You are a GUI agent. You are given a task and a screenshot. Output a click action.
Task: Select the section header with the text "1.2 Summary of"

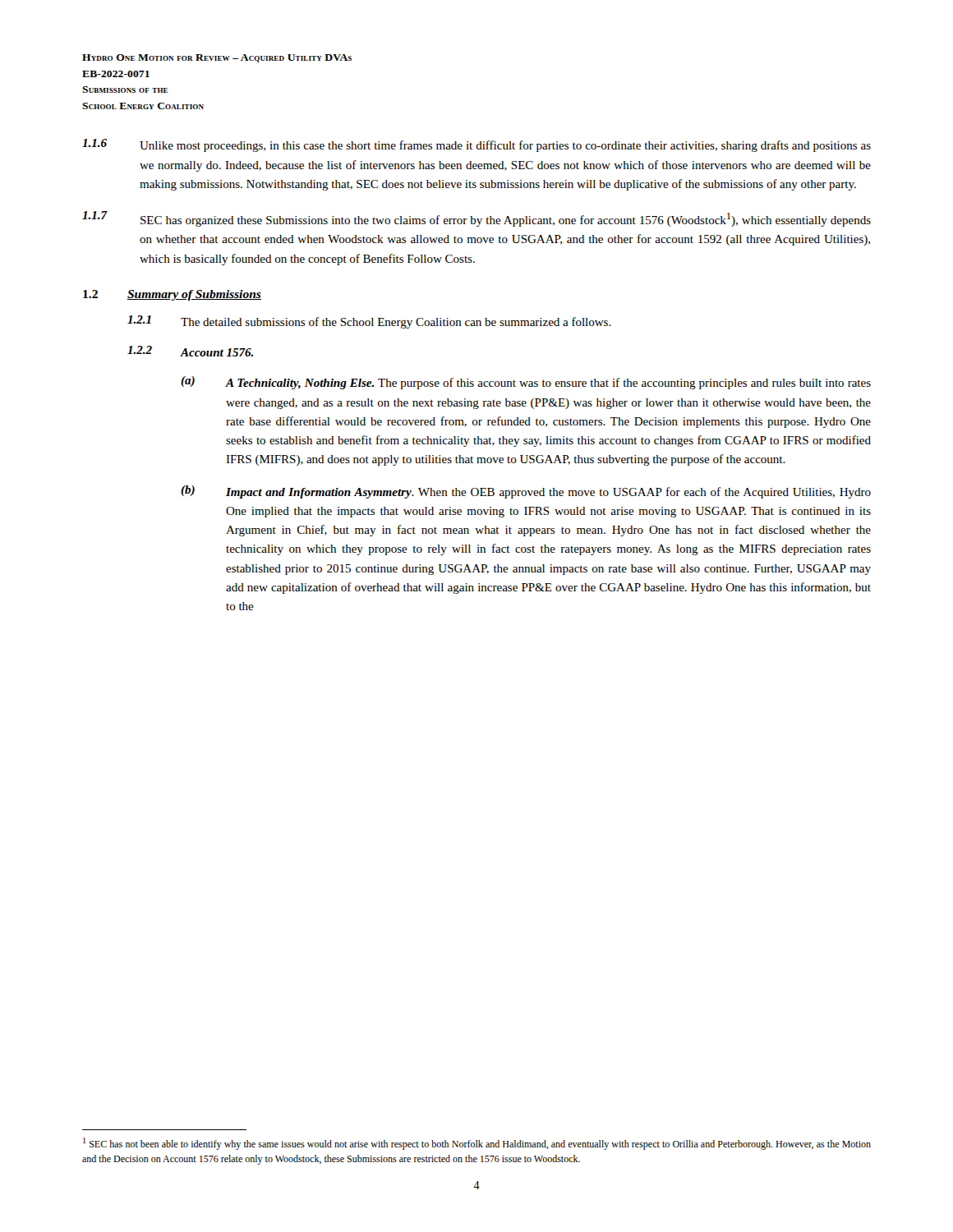pyautogui.click(x=172, y=294)
